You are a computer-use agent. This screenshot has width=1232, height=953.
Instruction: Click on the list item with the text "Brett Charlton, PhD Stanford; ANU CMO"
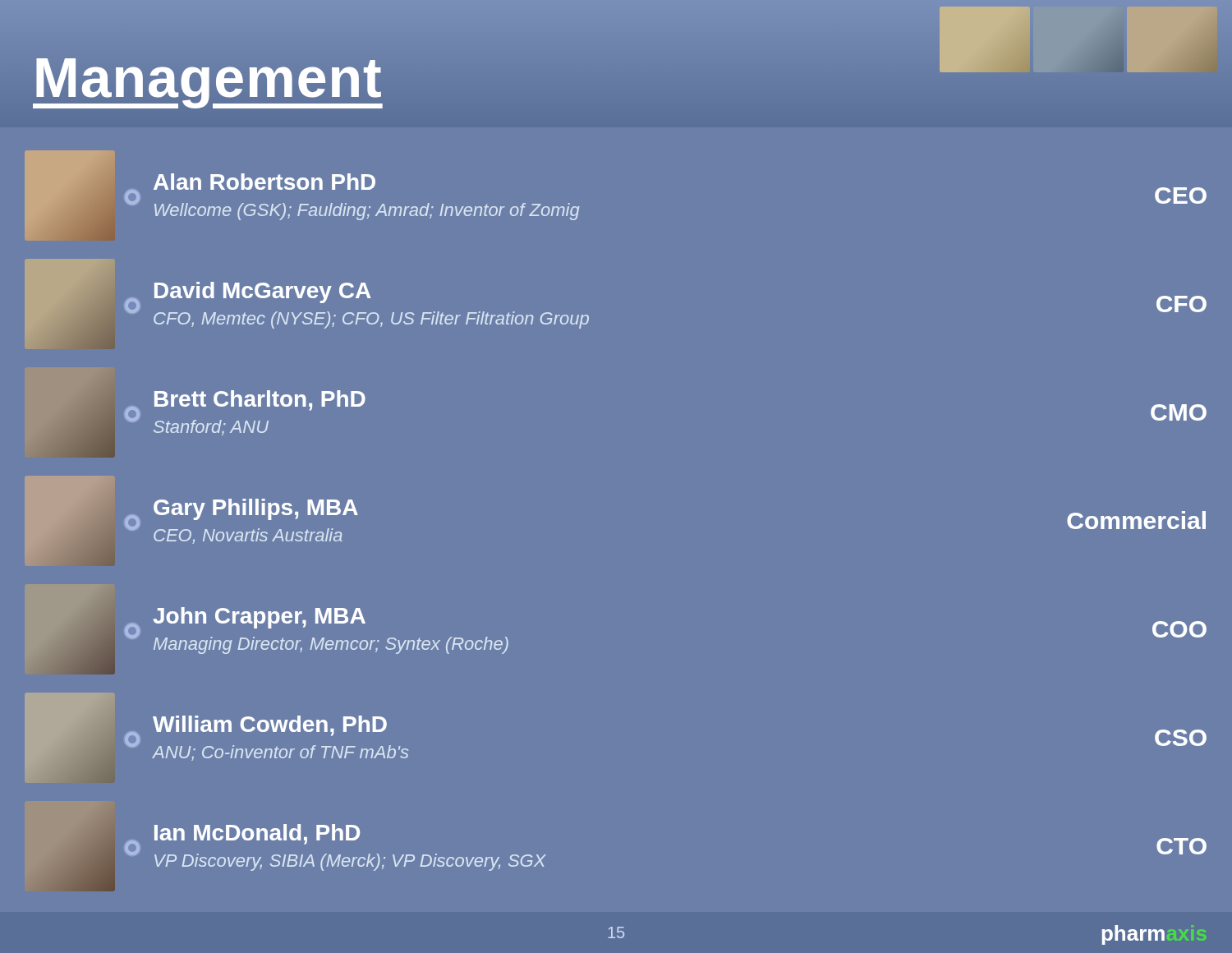249,406
